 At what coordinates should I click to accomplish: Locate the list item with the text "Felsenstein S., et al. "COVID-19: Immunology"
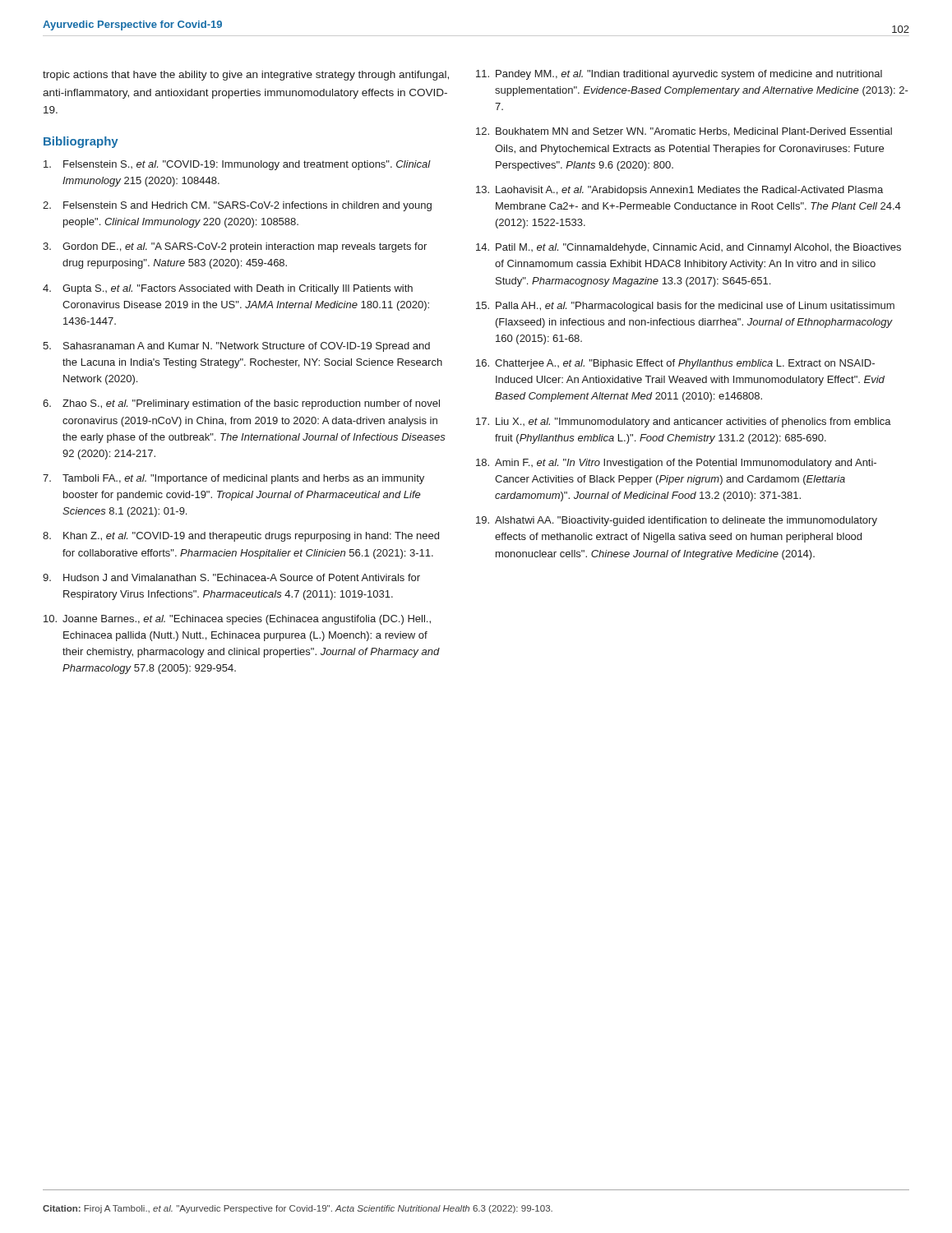[244, 173]
